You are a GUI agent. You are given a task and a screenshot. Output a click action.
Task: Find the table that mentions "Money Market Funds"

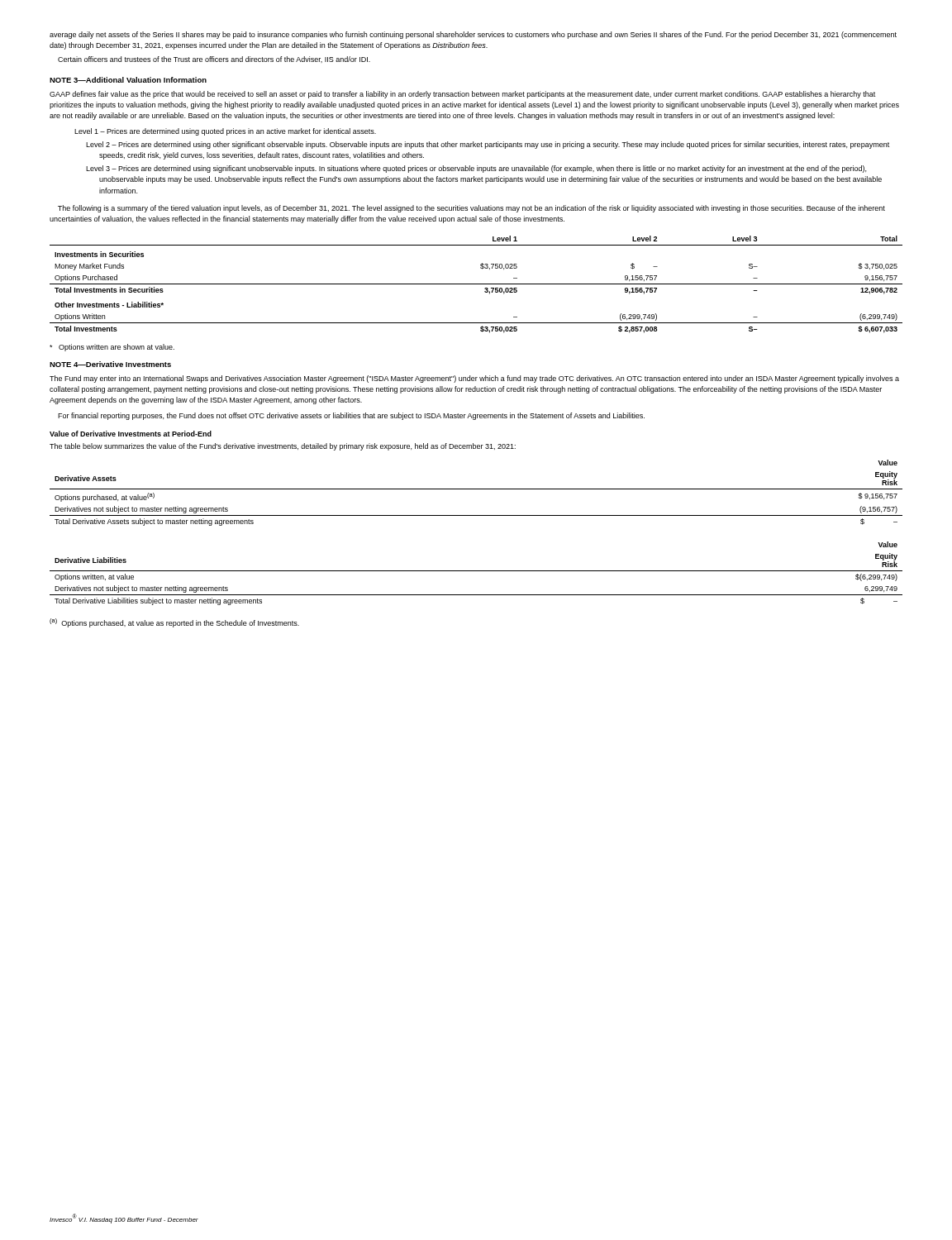[476, 284]
